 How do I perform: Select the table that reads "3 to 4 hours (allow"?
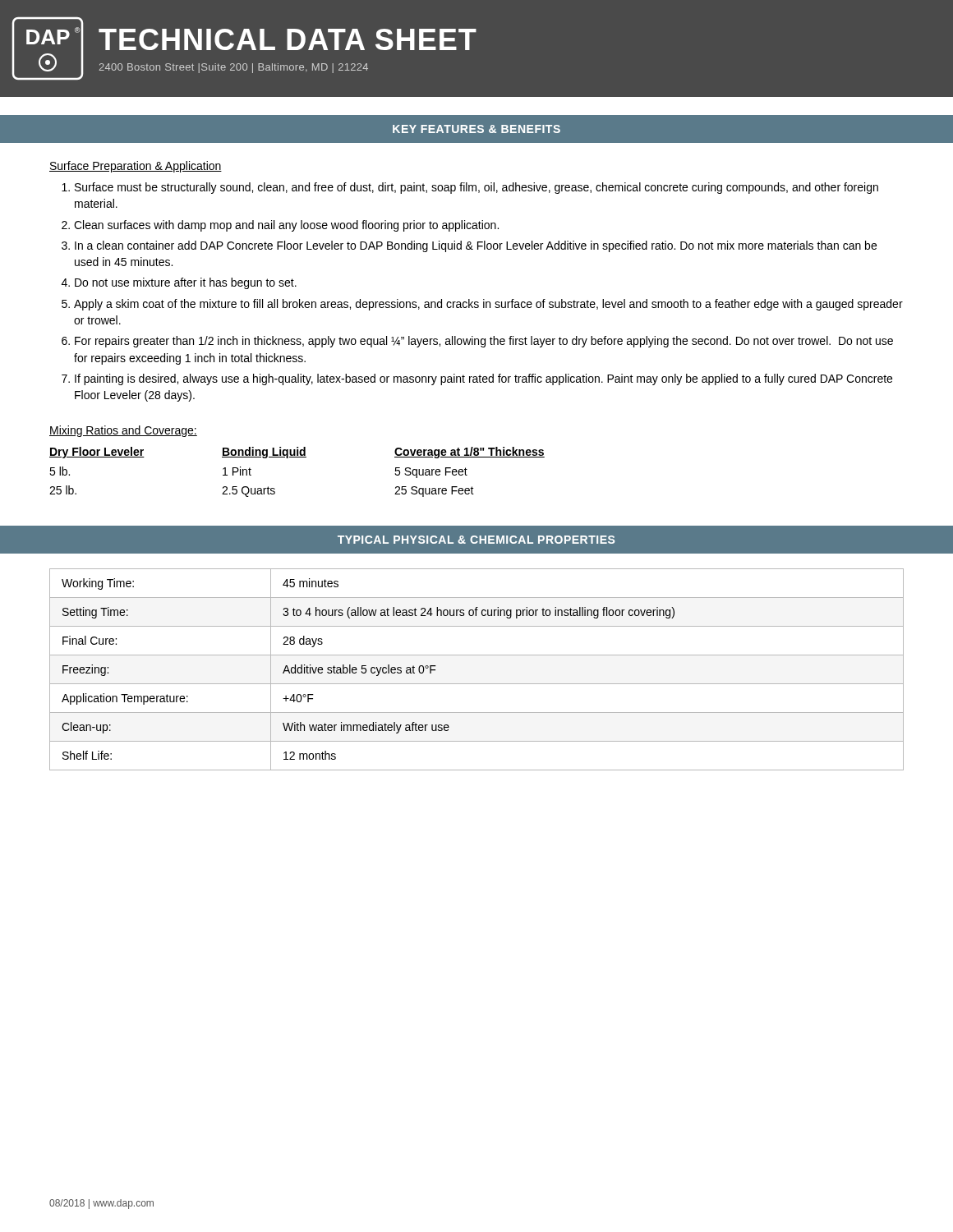(x=476, y=669)
